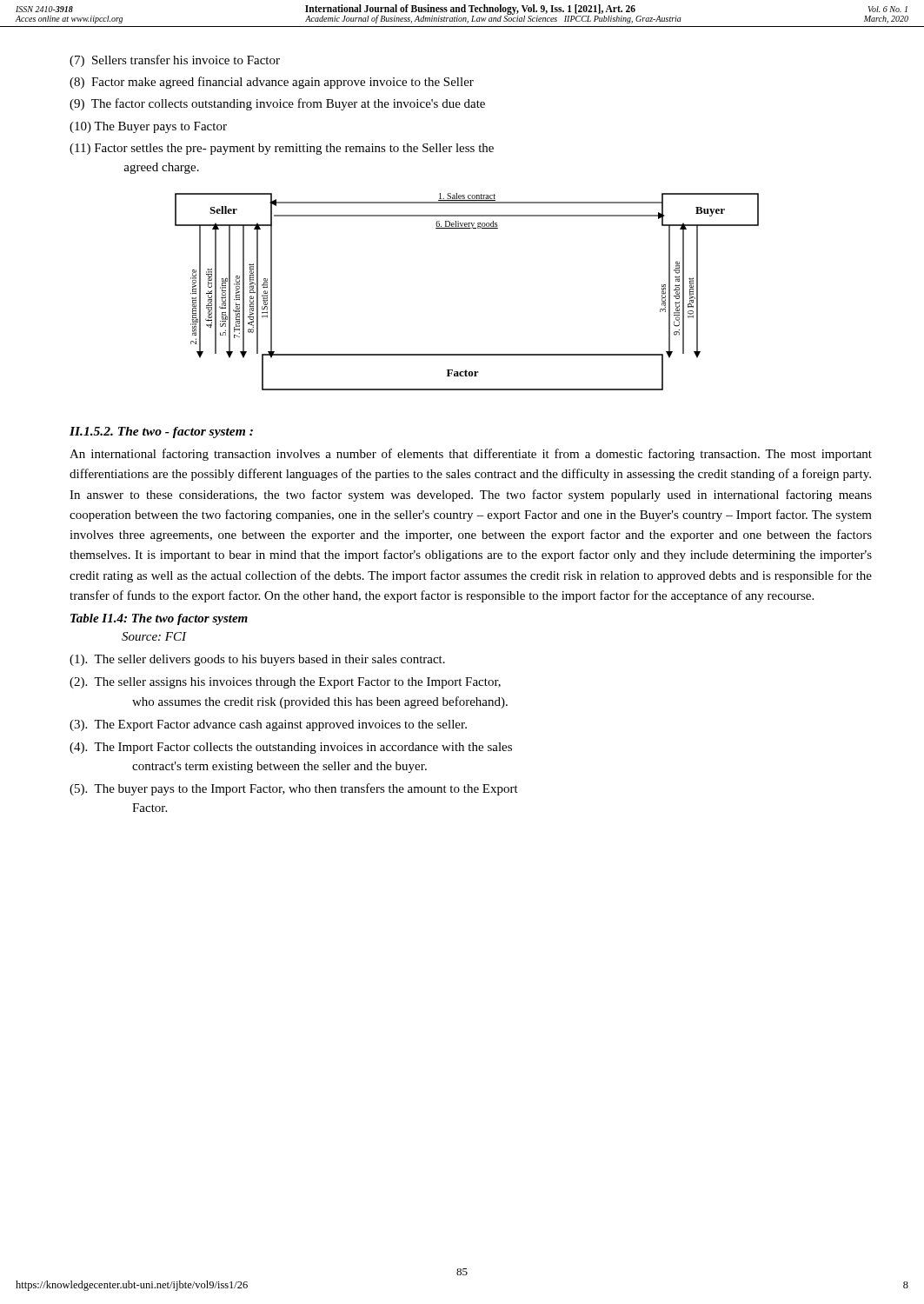
Task: Point to the element starting "(4). The Import Factor collects the outstanding"
Action: [x=291, y=756]
